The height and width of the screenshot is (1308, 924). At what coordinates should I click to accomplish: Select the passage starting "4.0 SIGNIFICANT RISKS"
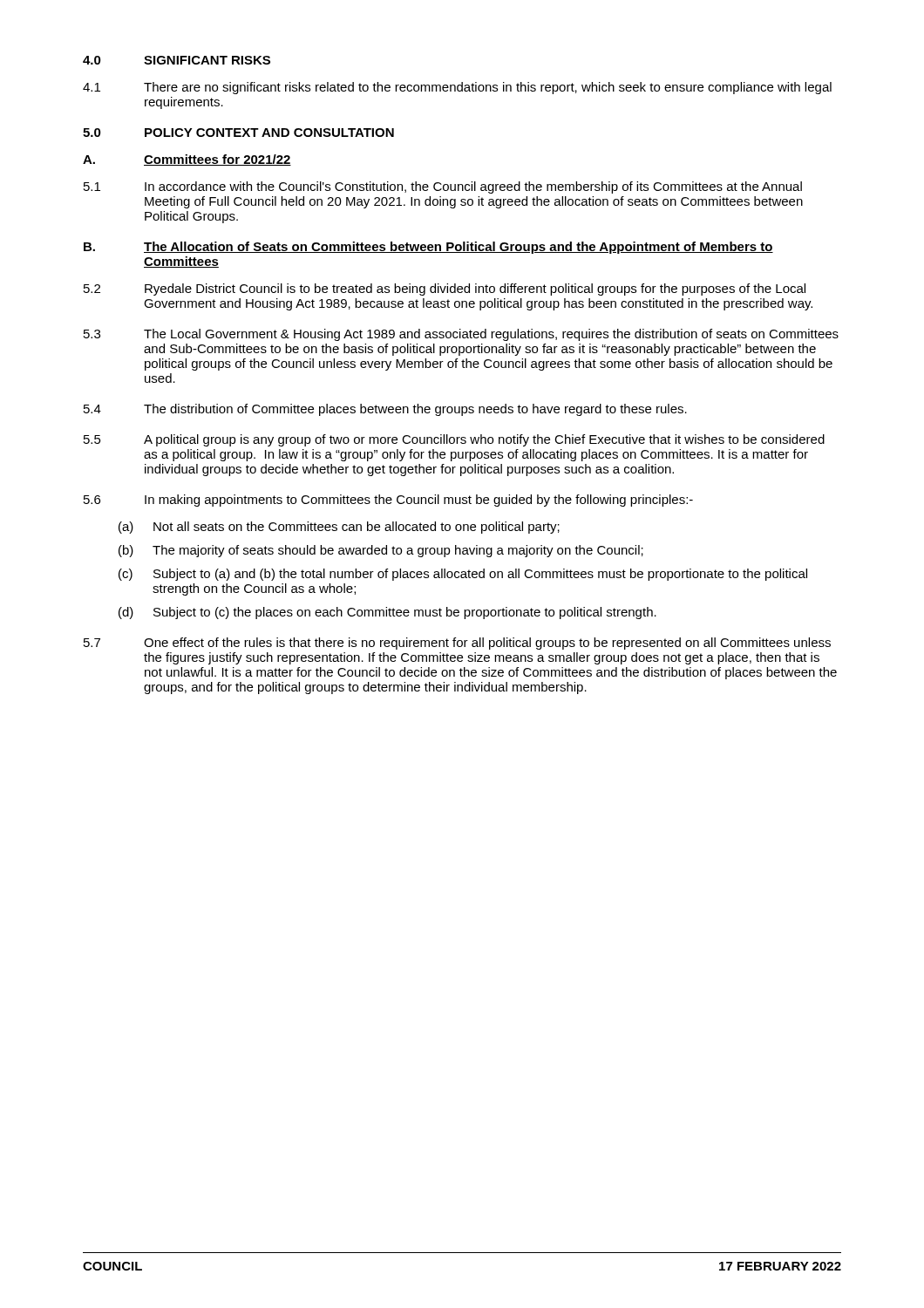pyautogui.click(x=177, y=60)
